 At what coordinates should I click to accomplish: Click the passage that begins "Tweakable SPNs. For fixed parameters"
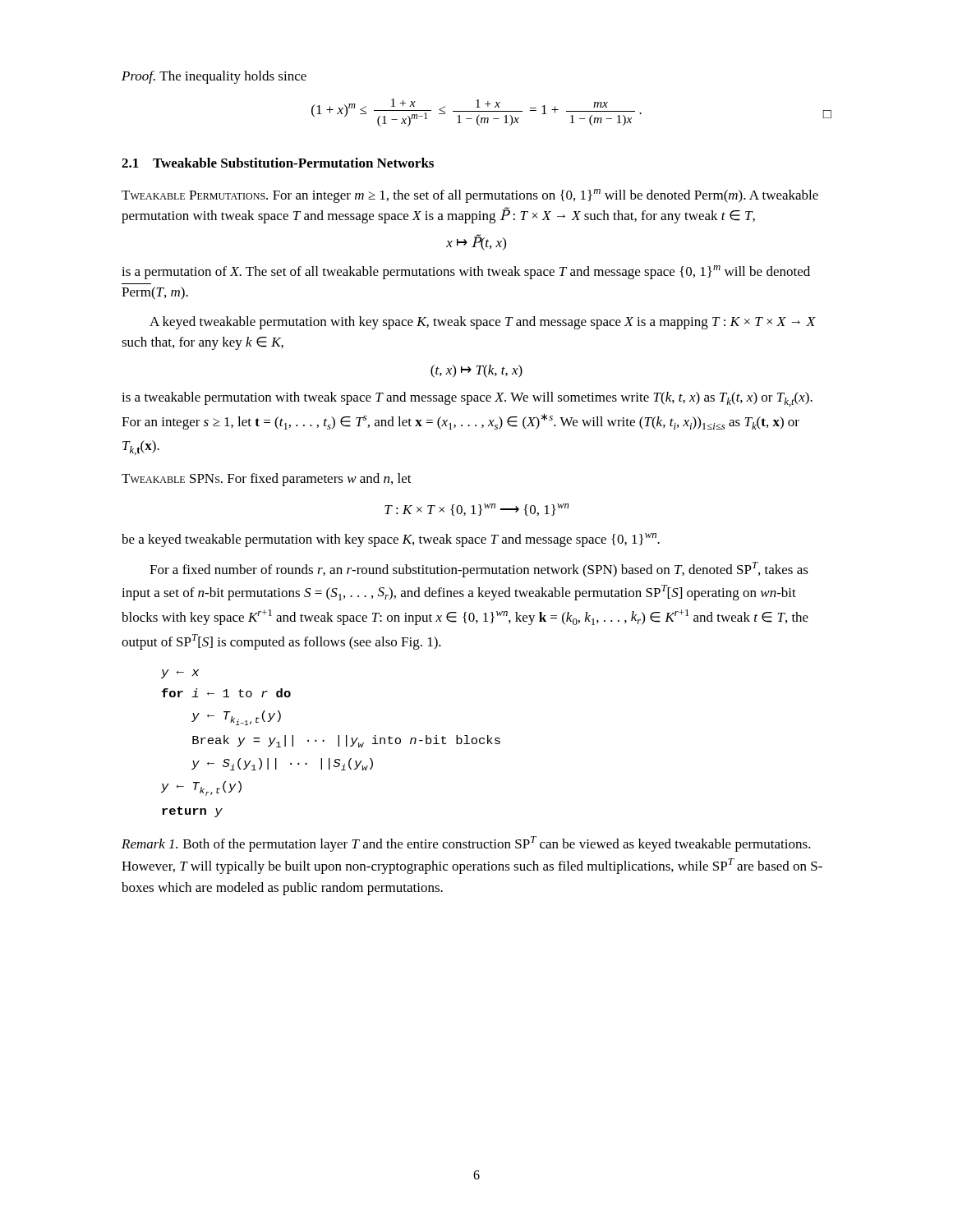(x=267, y=480)
